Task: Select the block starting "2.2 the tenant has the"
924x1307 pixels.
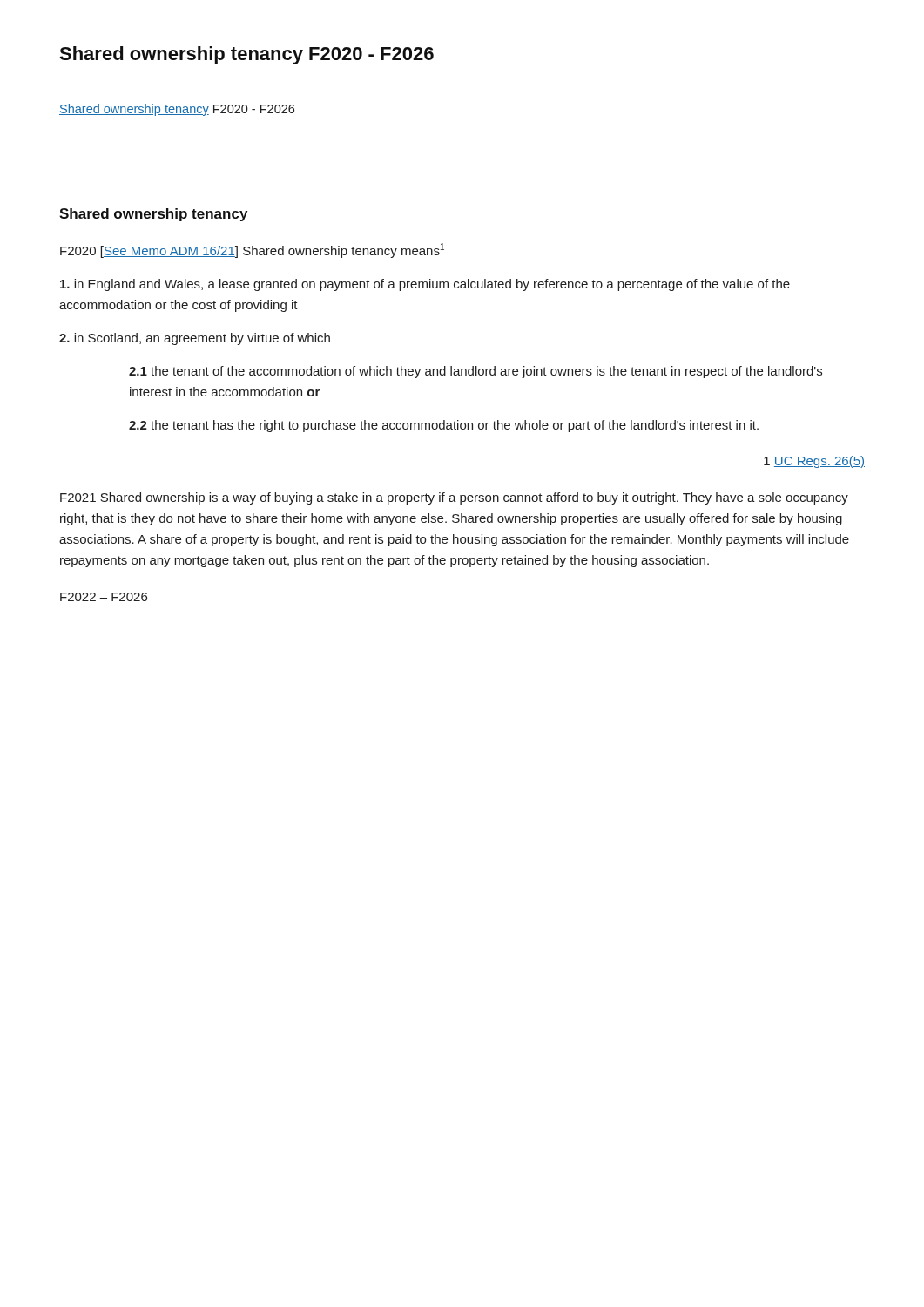Action: [462, 426]
